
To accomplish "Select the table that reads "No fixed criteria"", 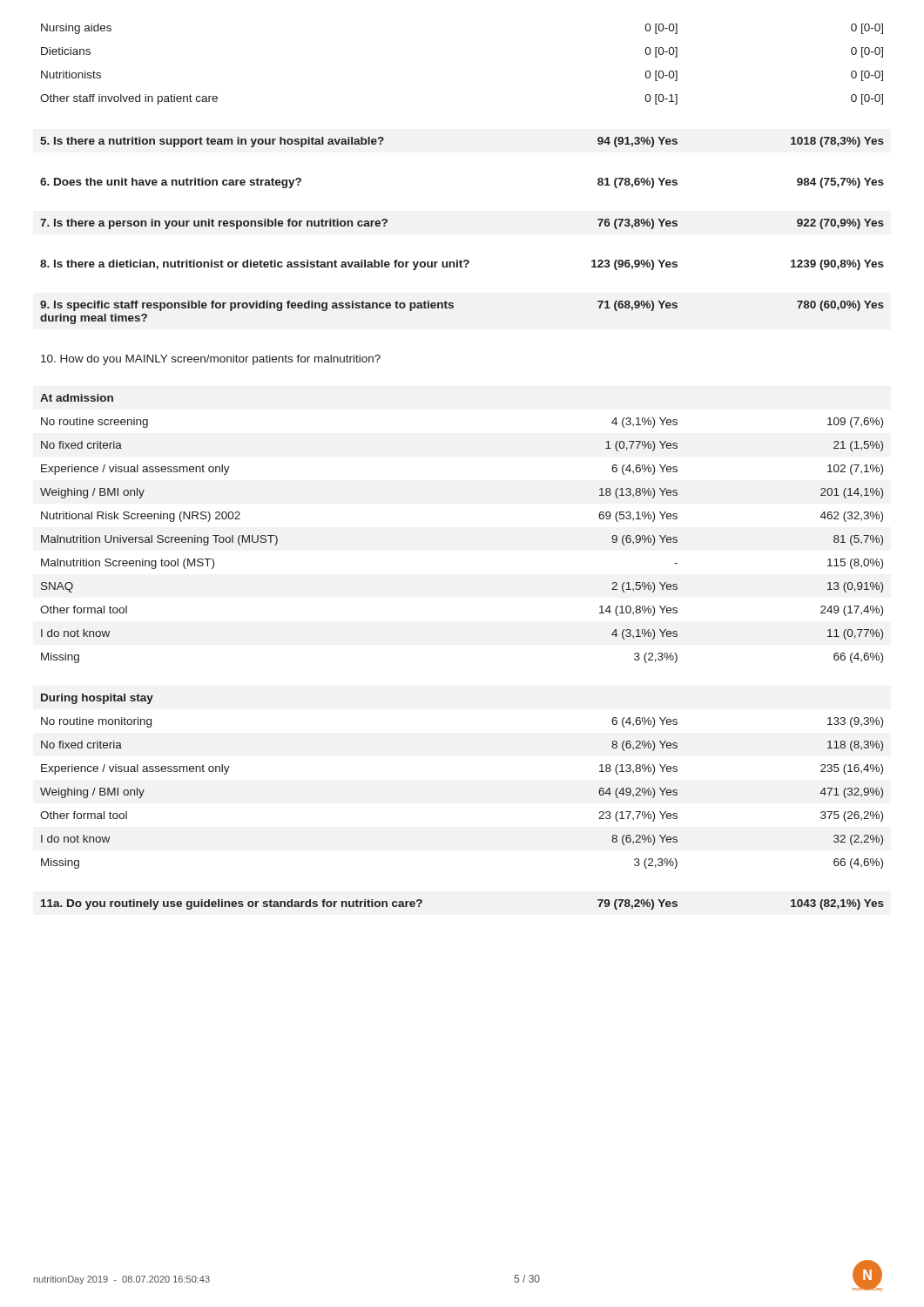I will [x=462, y=465].
